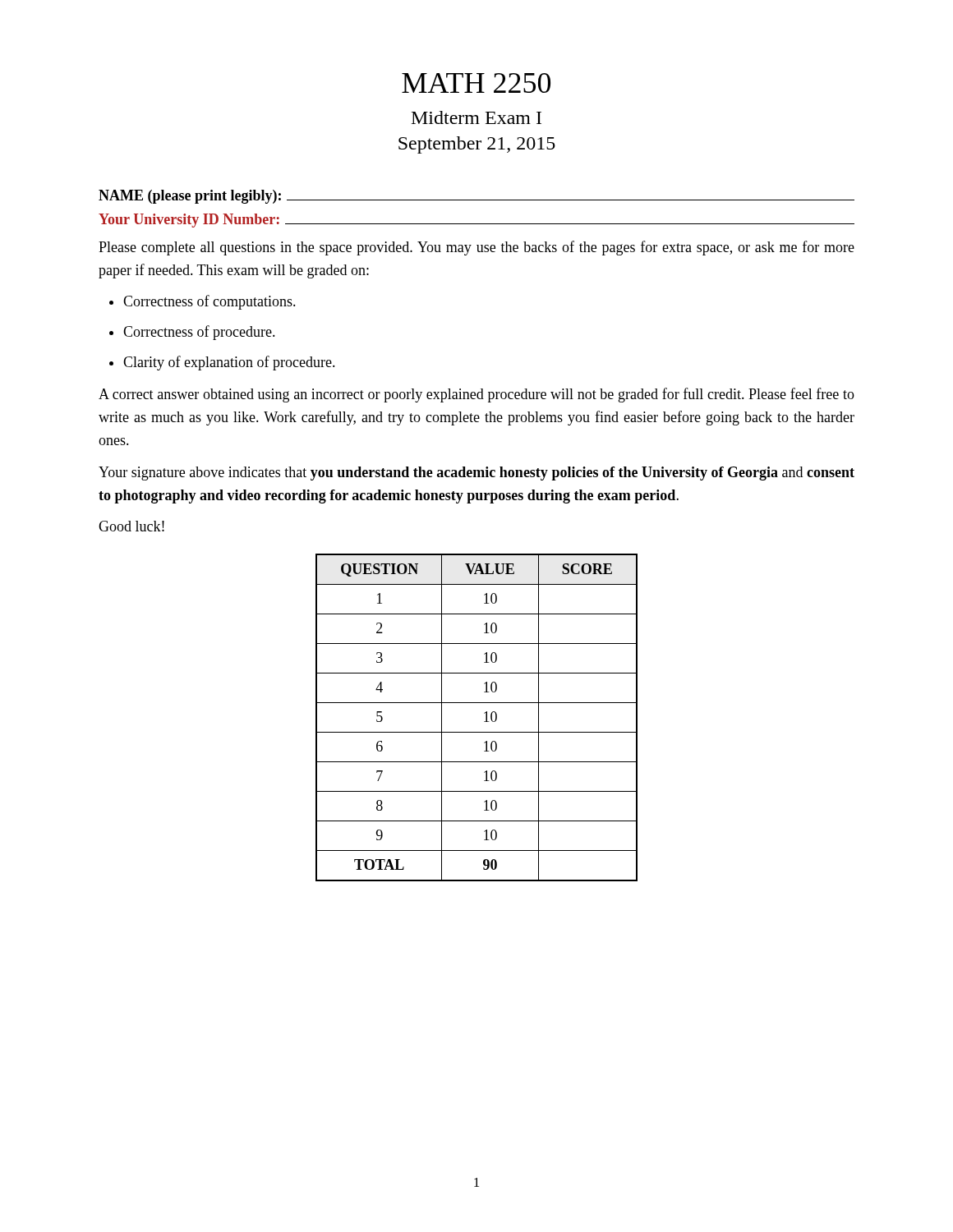Click on the element starting "Please complete all questions"

click(x=476, y=259)
